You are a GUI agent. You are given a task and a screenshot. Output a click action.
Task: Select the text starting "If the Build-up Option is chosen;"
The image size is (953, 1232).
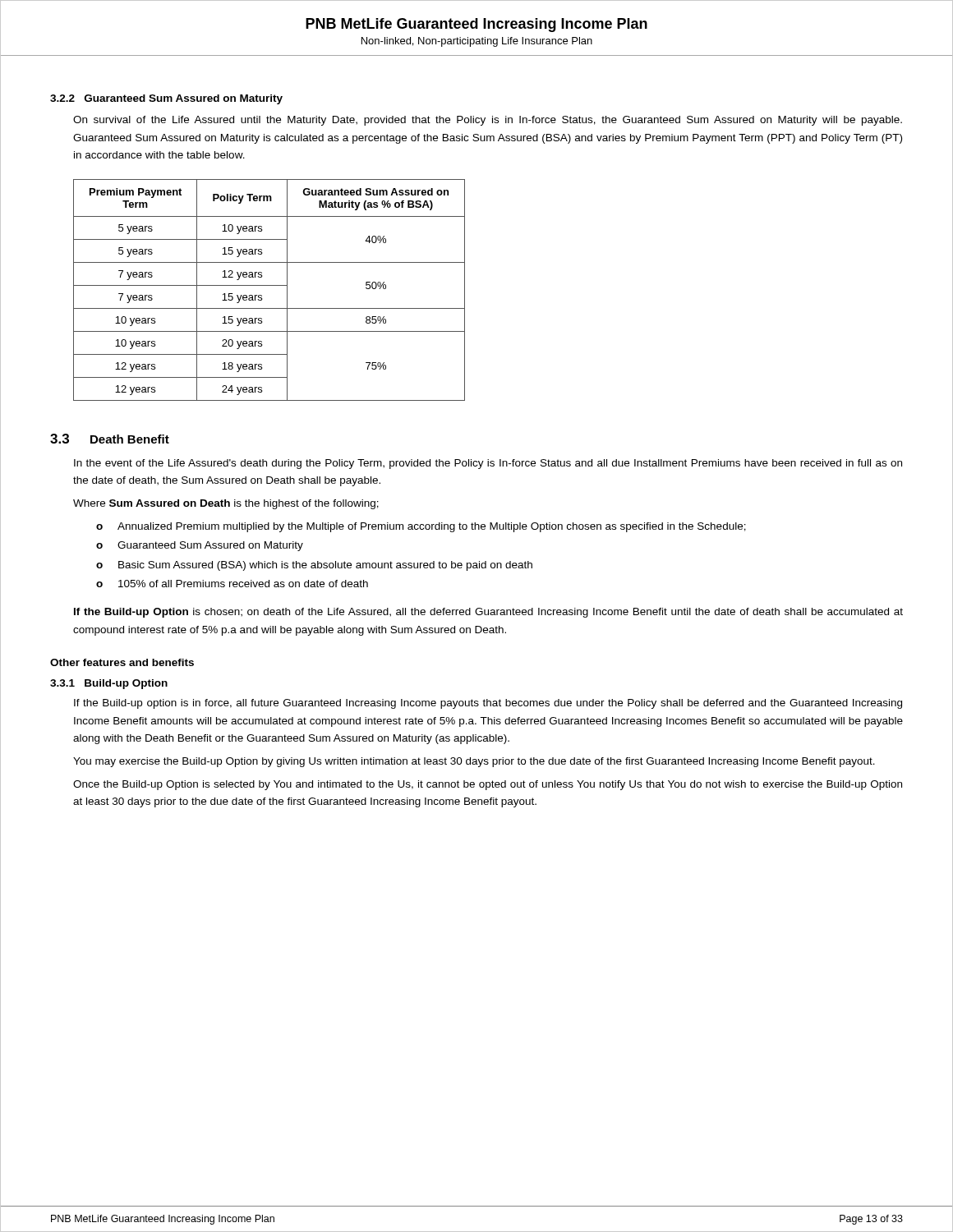click(488, 620)
